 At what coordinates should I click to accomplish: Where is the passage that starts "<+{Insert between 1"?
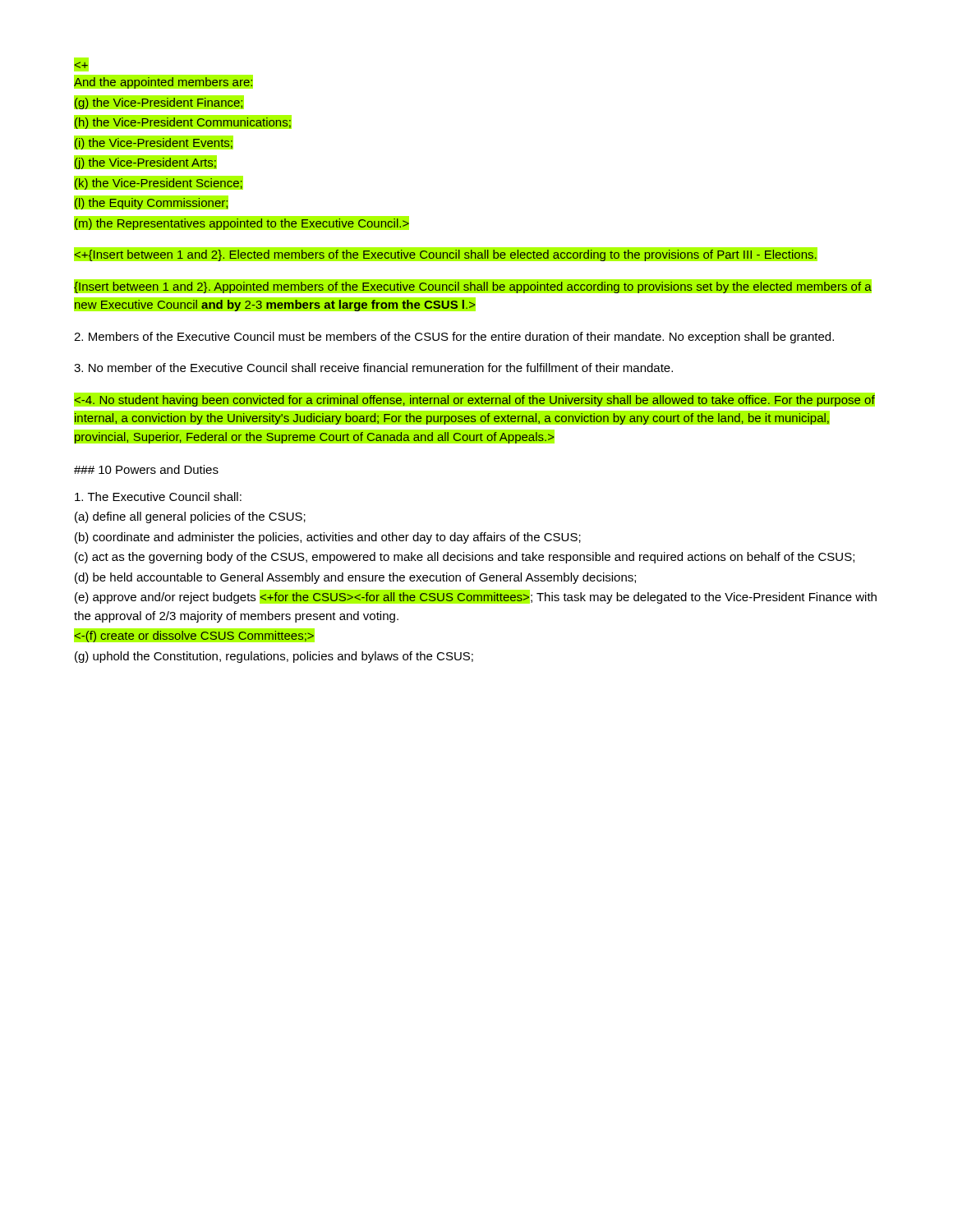pyautogui.click(x=446, y=254)
